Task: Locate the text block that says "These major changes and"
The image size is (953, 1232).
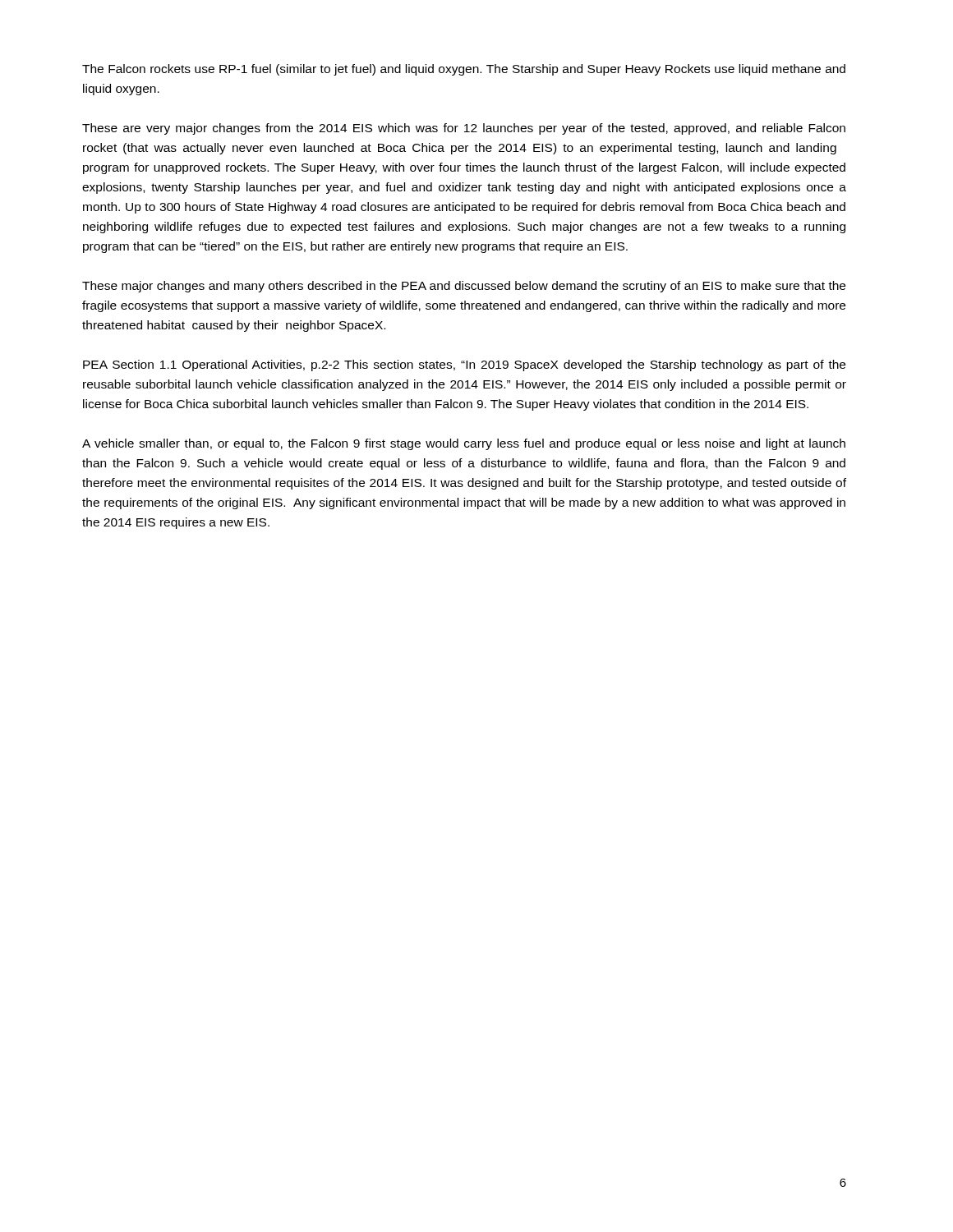Action: click(x=464, y=305)
